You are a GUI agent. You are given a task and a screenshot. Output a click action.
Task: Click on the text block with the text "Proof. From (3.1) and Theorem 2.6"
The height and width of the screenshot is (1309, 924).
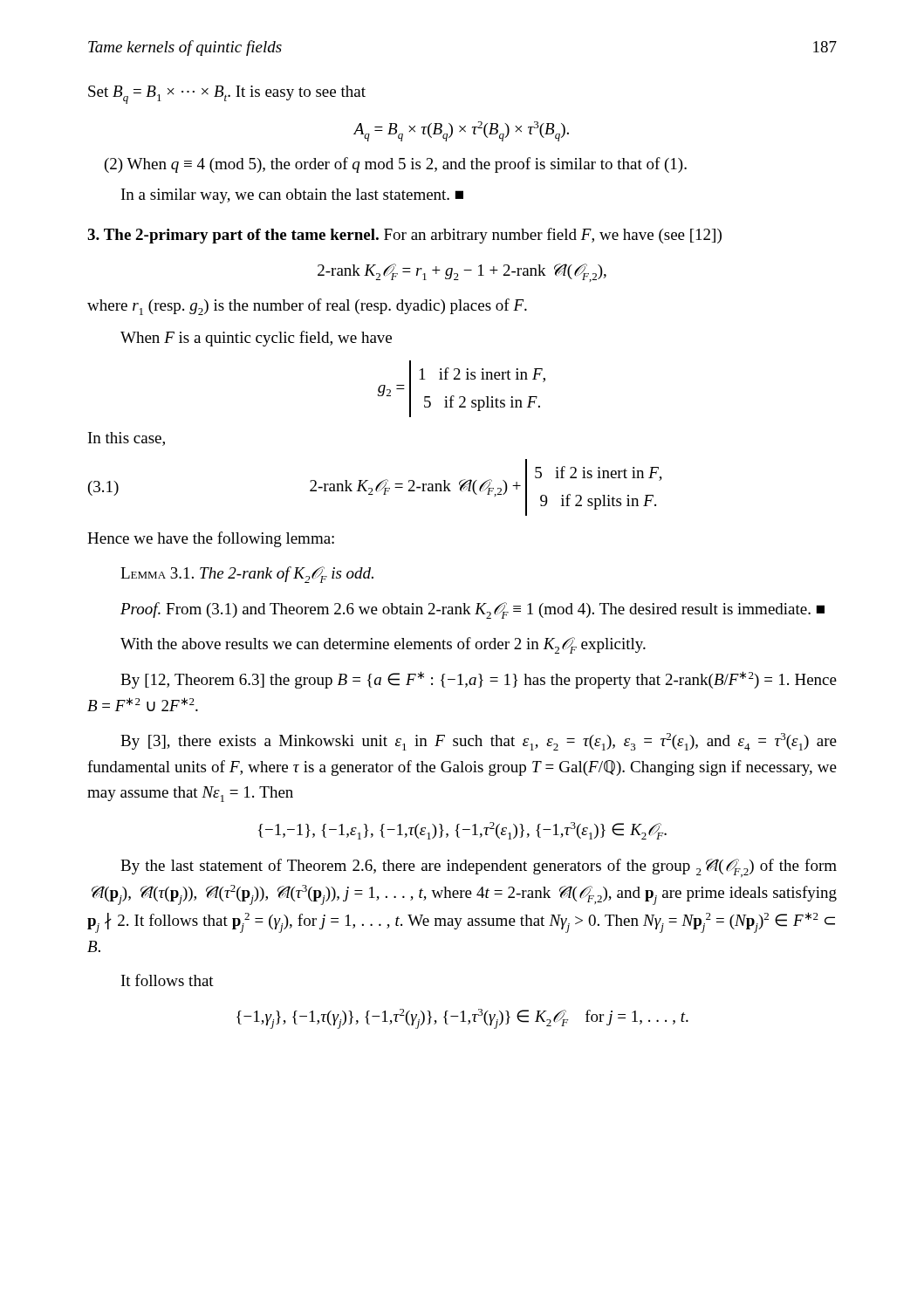(x=473, y=610)
